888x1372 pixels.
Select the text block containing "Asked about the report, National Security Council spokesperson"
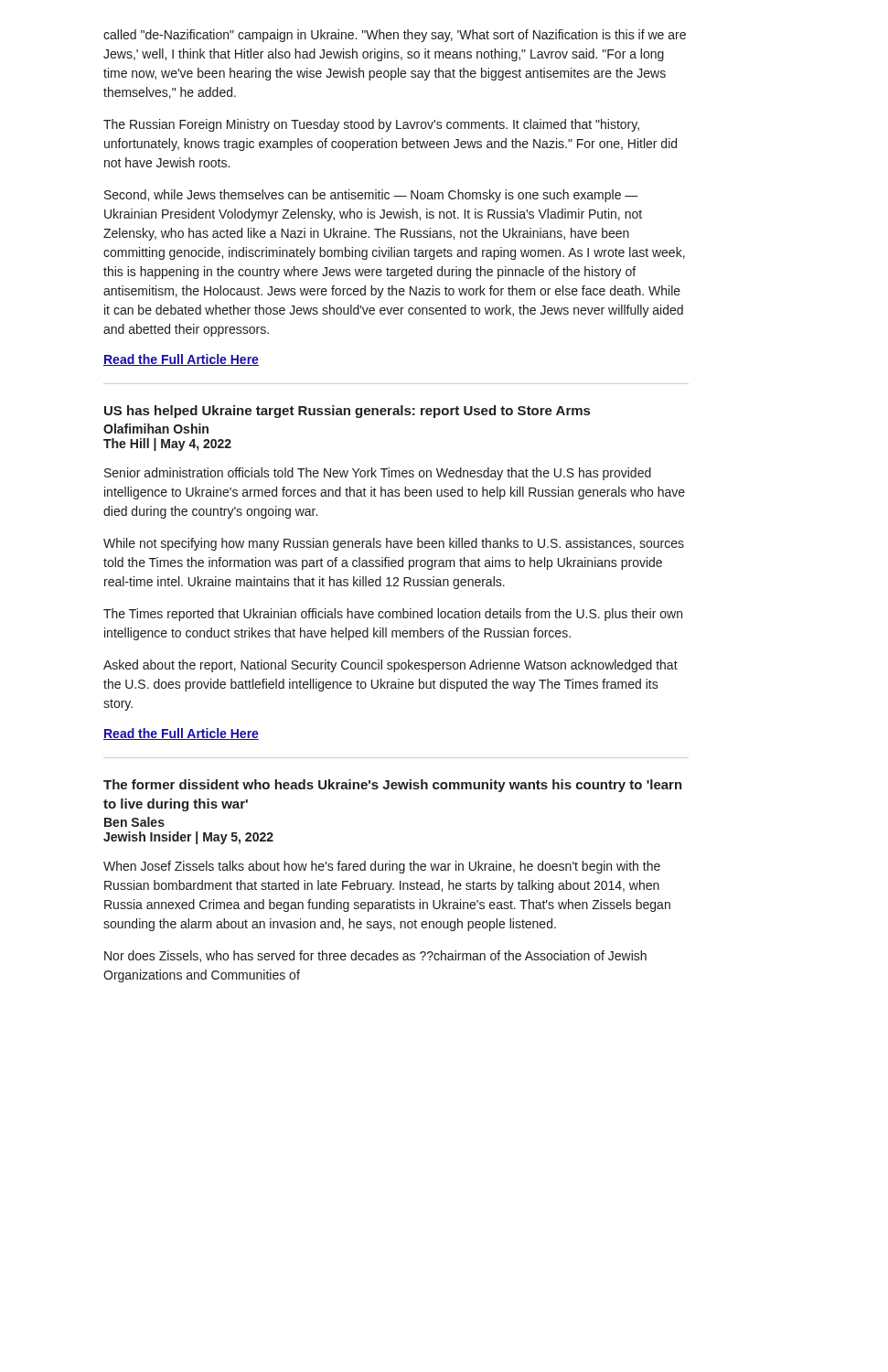[x=396, y=685]
